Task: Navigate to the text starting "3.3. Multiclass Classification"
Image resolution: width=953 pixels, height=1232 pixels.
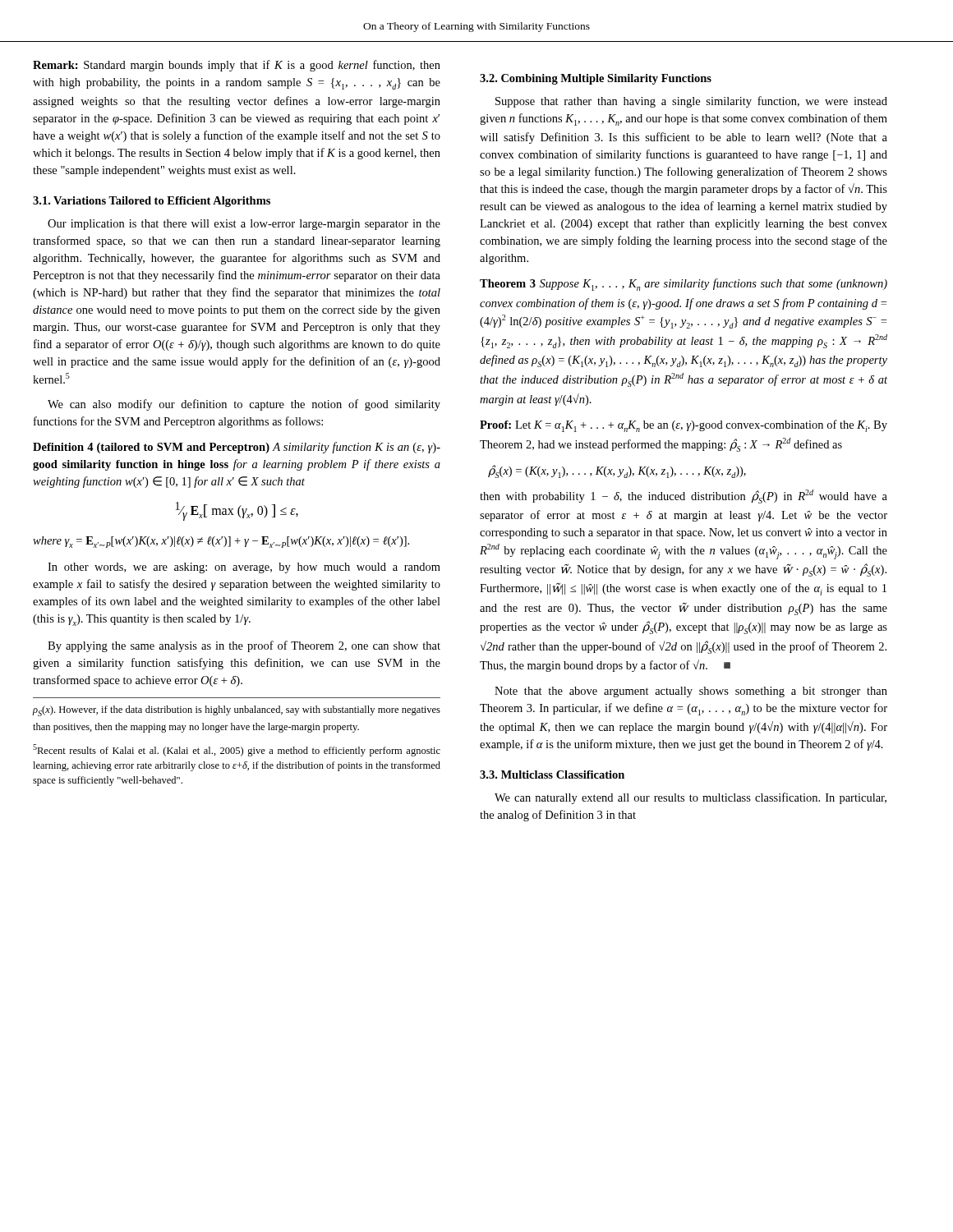Action: 552,775
